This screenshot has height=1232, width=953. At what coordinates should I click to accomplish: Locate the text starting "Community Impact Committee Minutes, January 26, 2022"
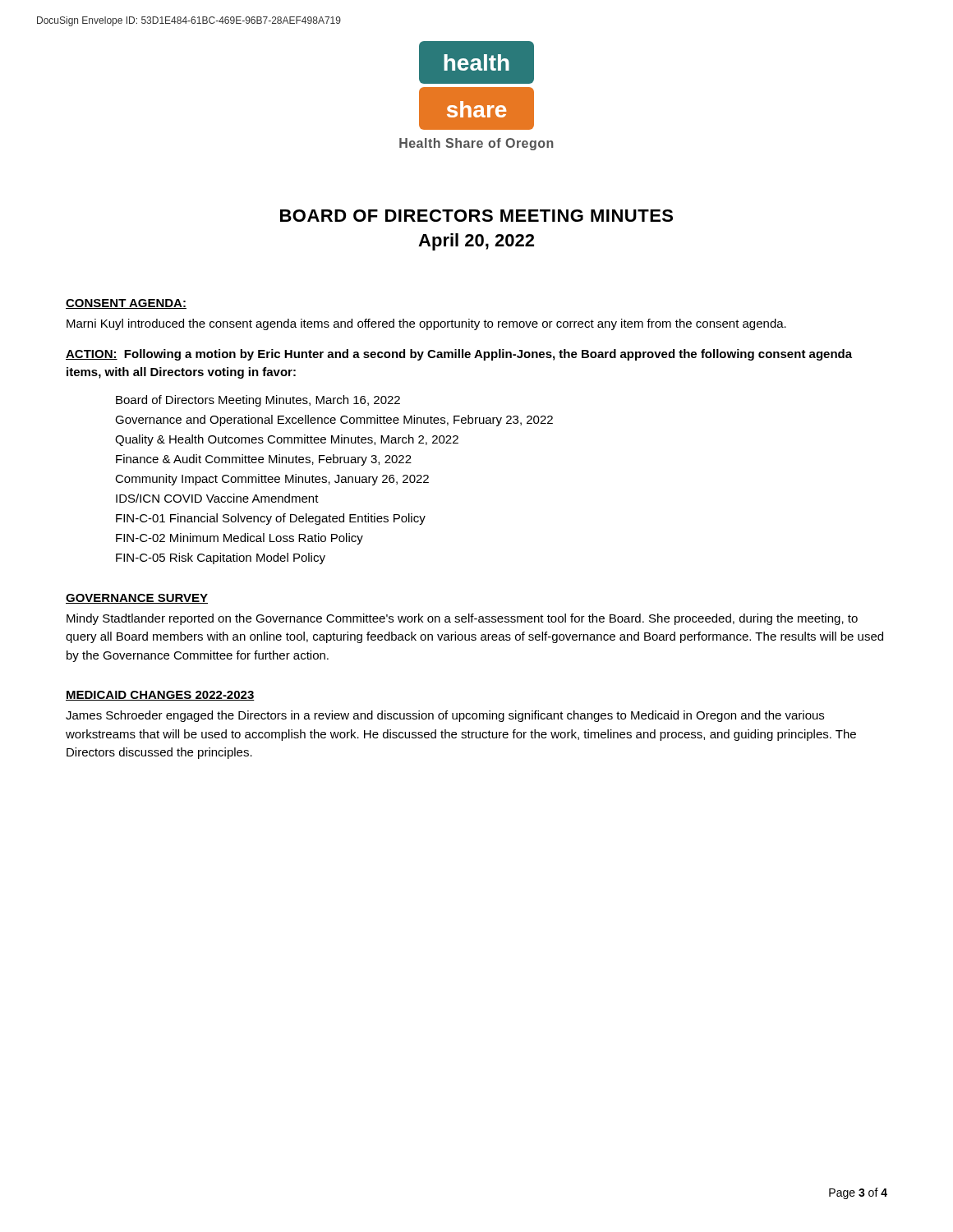(x=272, y=478)
